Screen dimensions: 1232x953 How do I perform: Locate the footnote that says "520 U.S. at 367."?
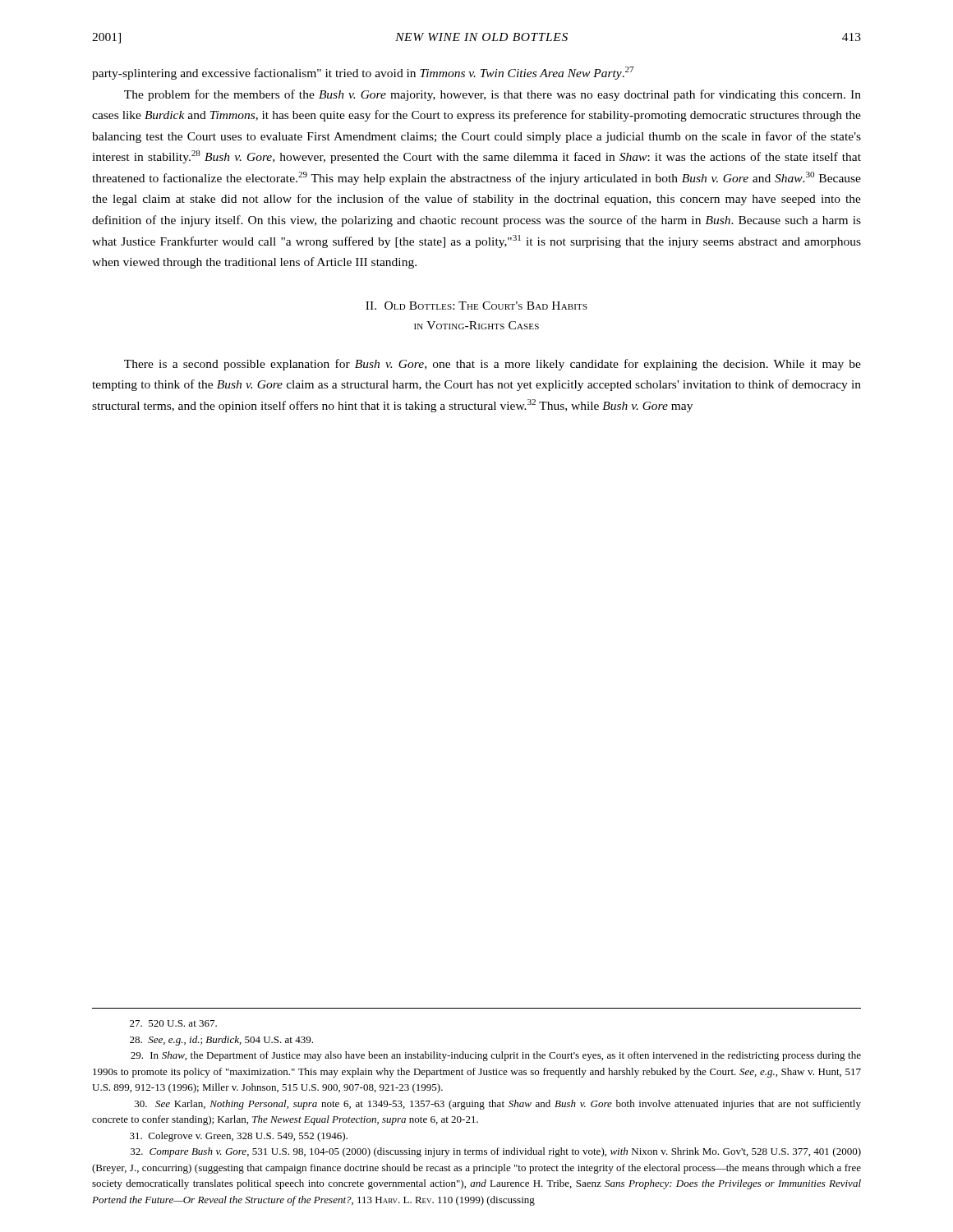(x=173, y=1023)
